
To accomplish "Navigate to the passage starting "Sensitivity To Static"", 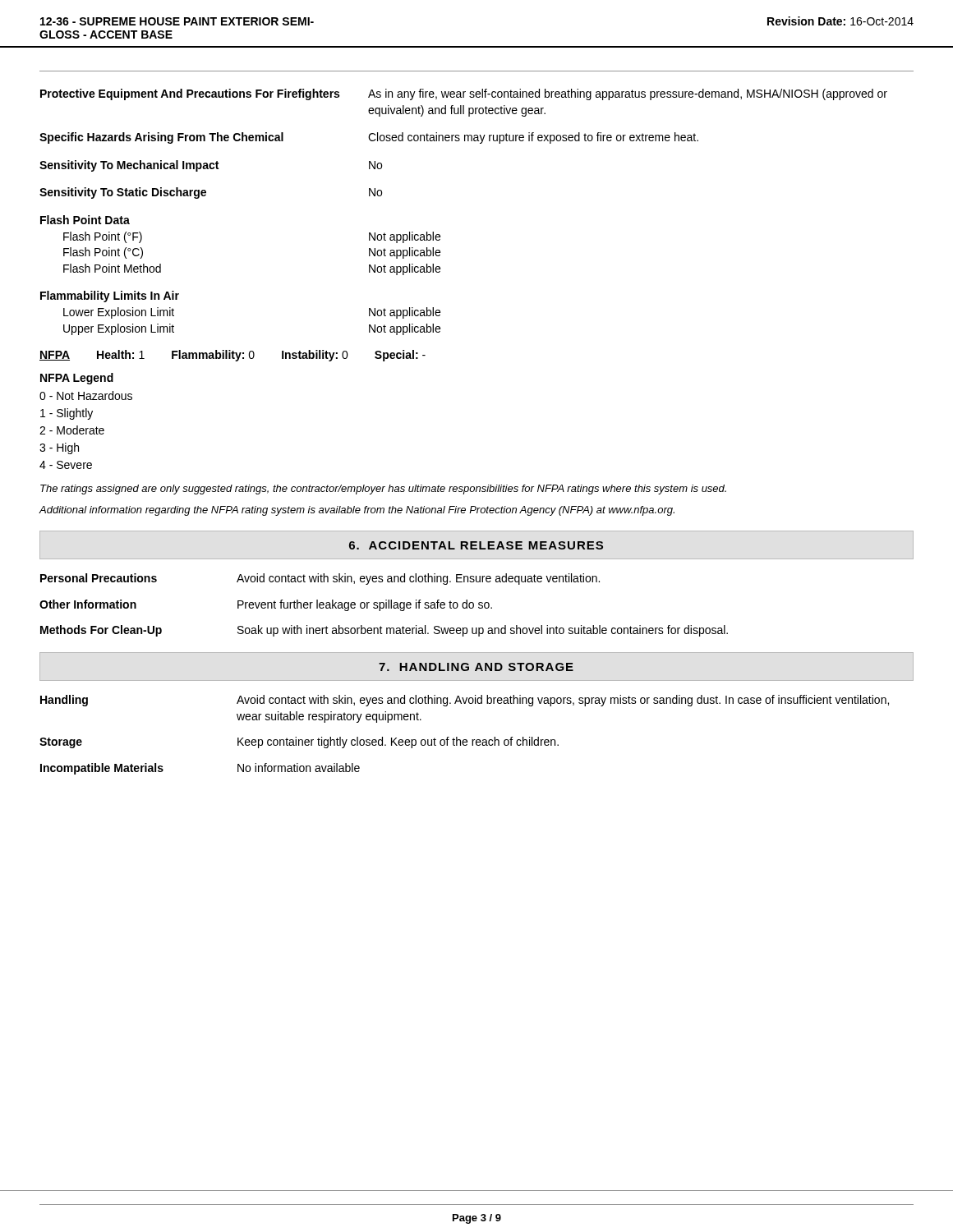I will point(127,193).
